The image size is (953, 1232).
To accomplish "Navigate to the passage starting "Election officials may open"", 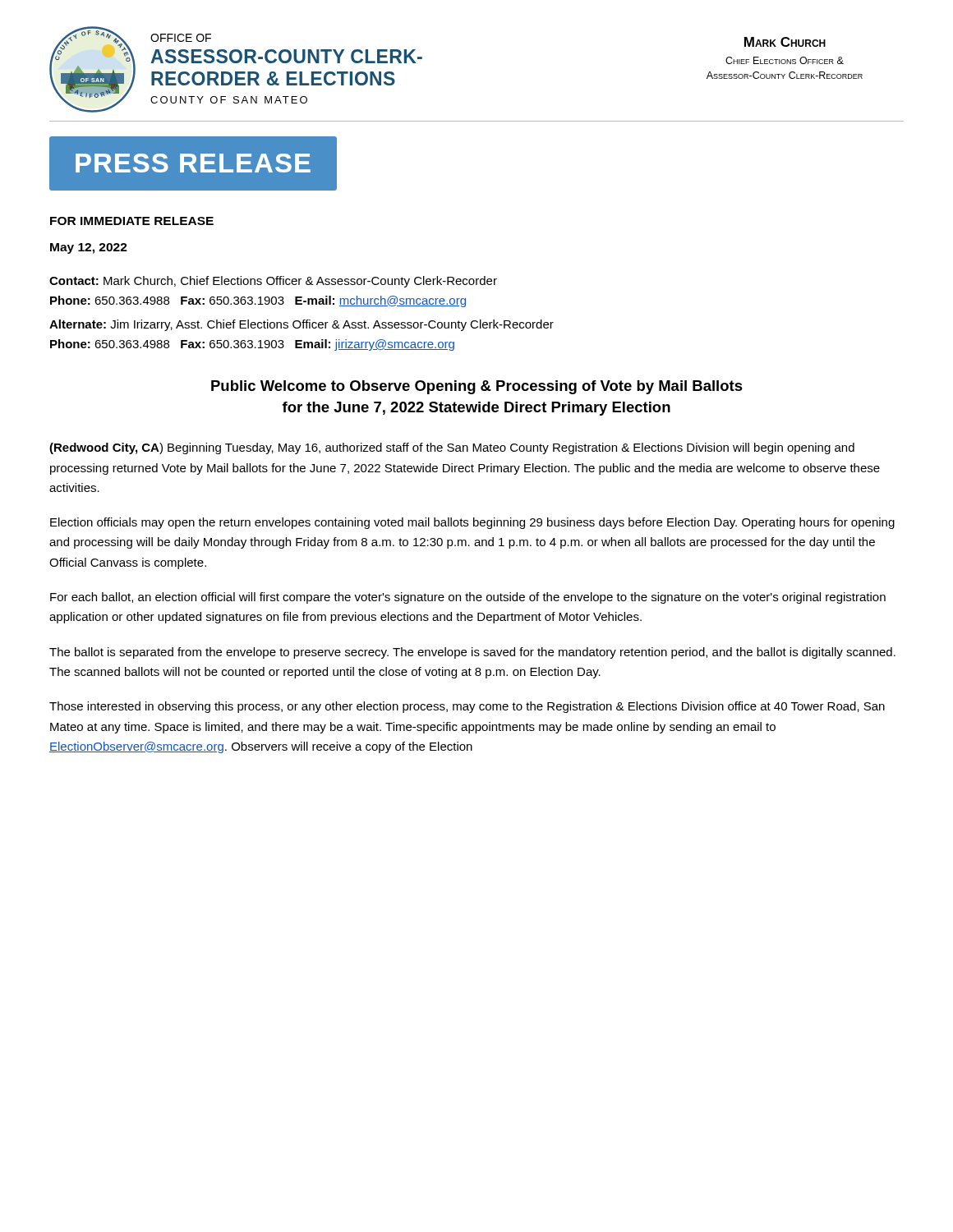I will tap(472, 542).
